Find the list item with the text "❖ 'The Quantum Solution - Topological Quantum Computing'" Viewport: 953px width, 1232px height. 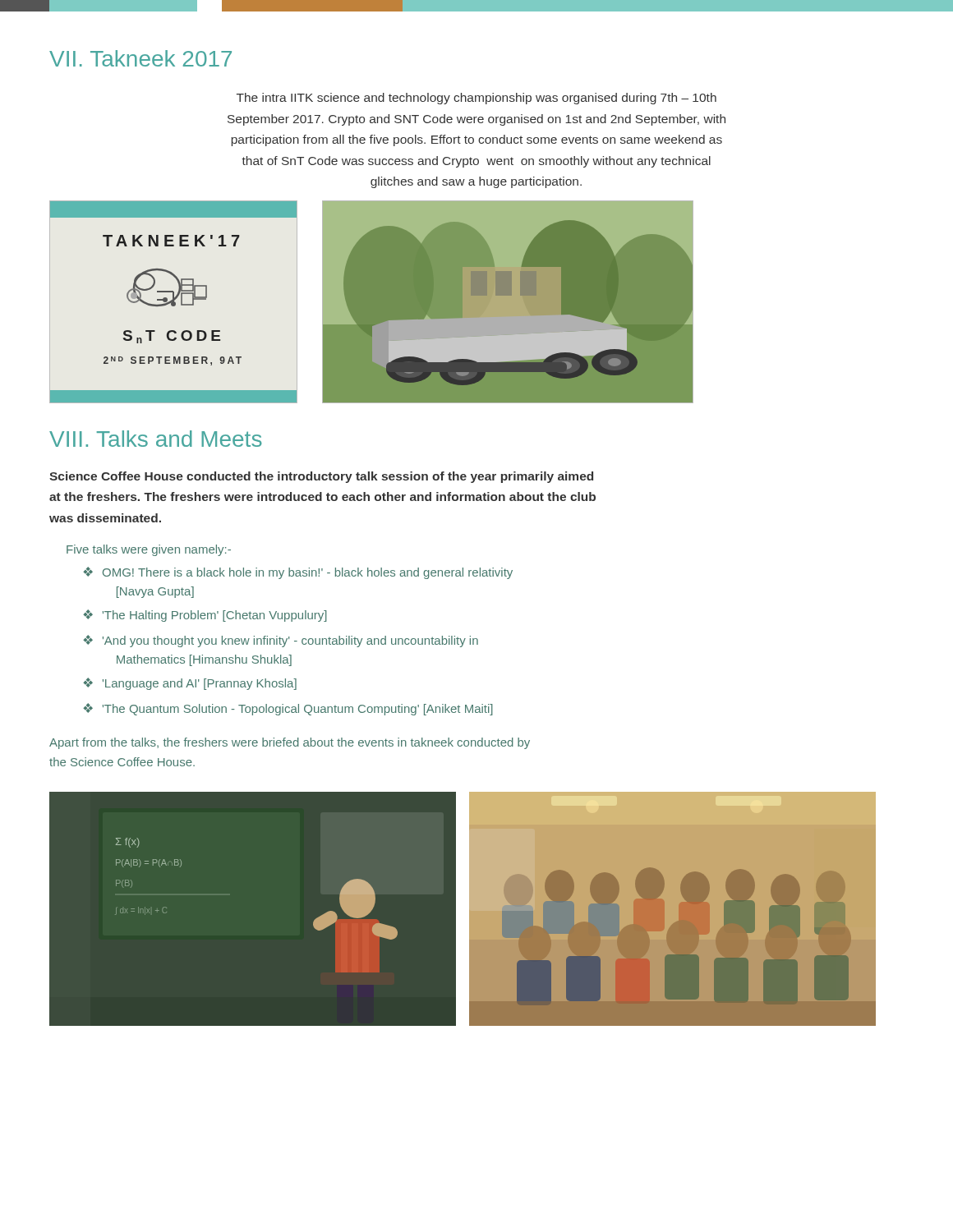(288, 709)
